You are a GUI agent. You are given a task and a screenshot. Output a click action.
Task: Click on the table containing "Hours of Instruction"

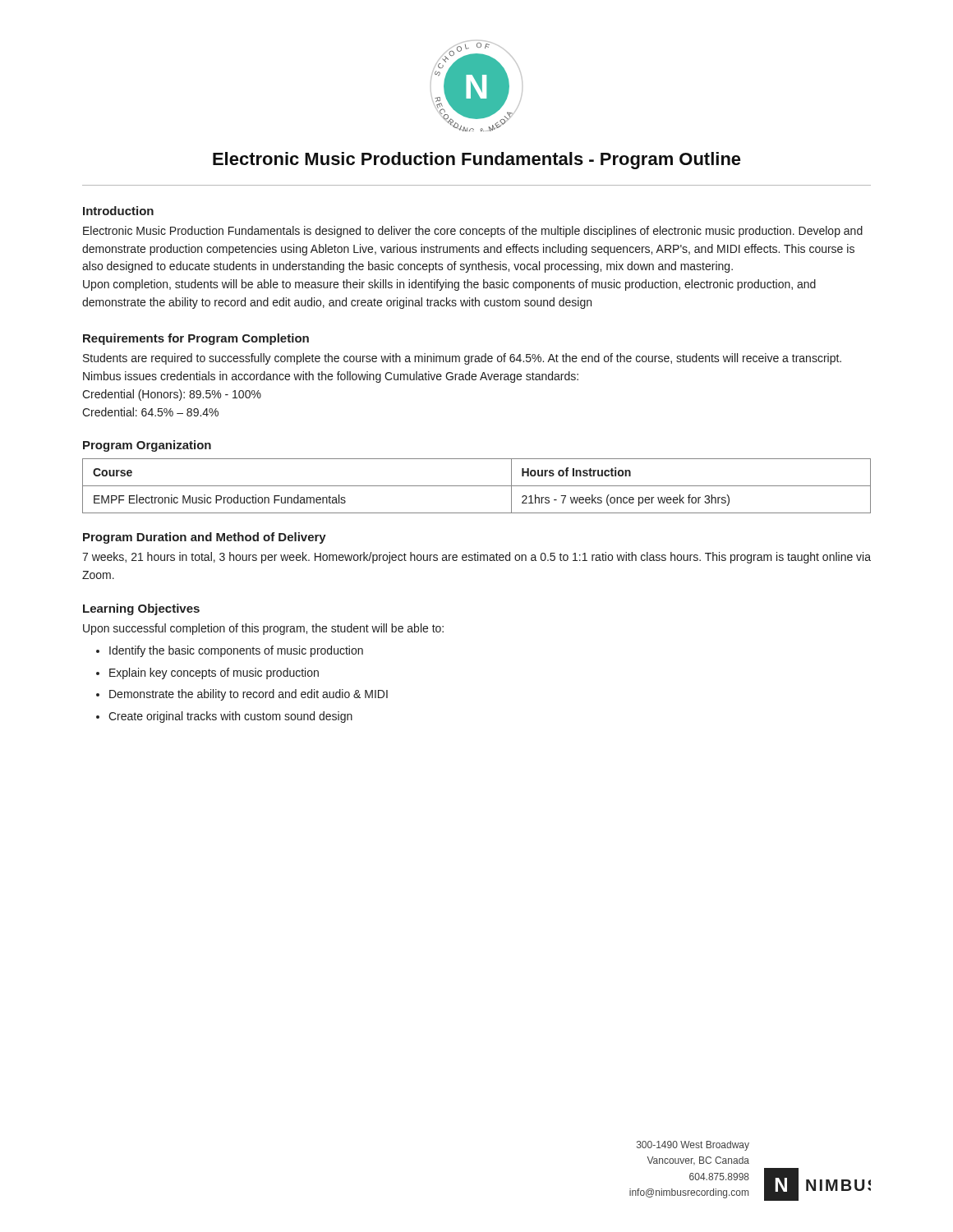(x=476, y=486)
